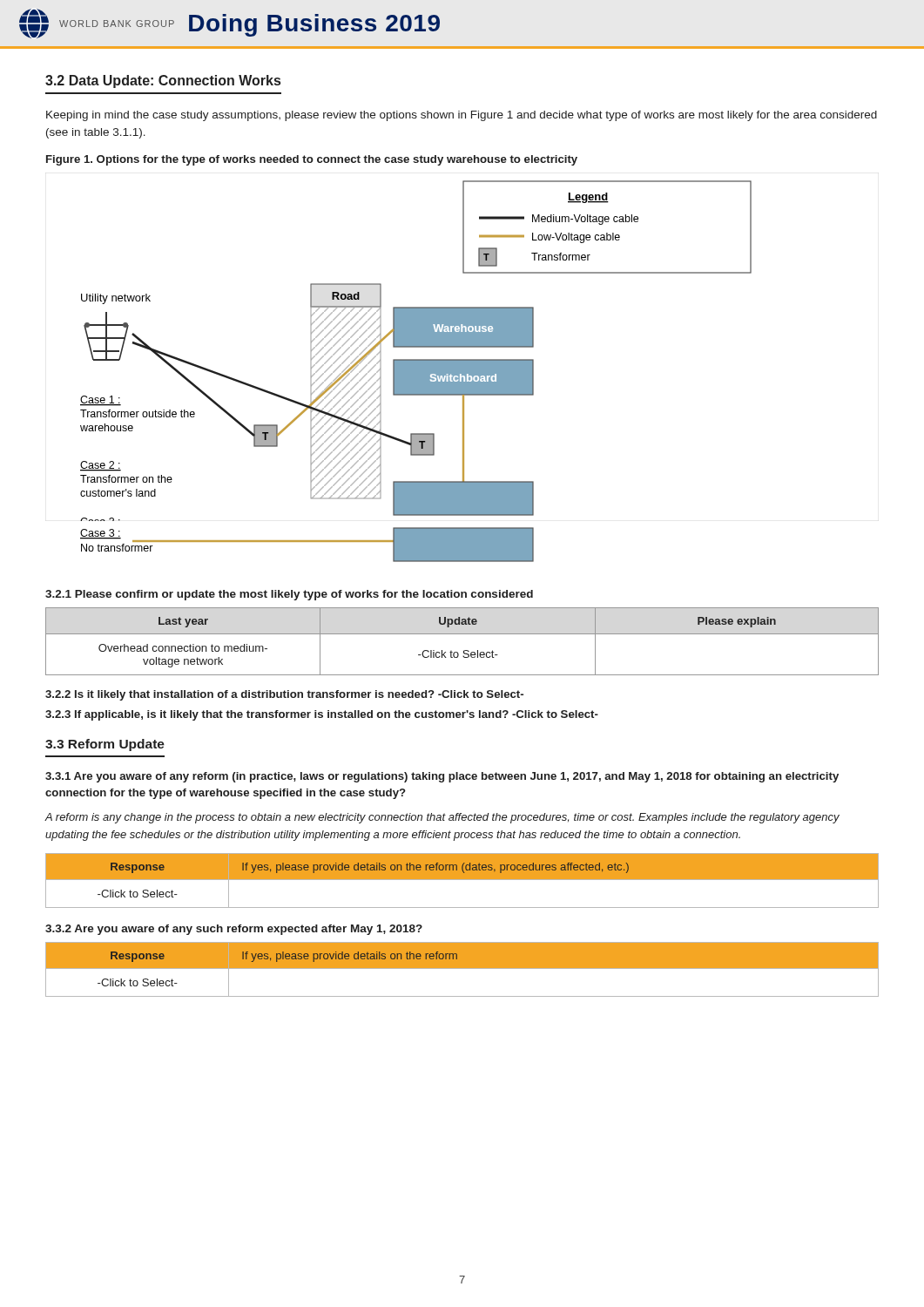Point to the block beginning "2.3 If applicable, is it likely"
Viewport: 924px width, 1307px height.
click(322, 714)
